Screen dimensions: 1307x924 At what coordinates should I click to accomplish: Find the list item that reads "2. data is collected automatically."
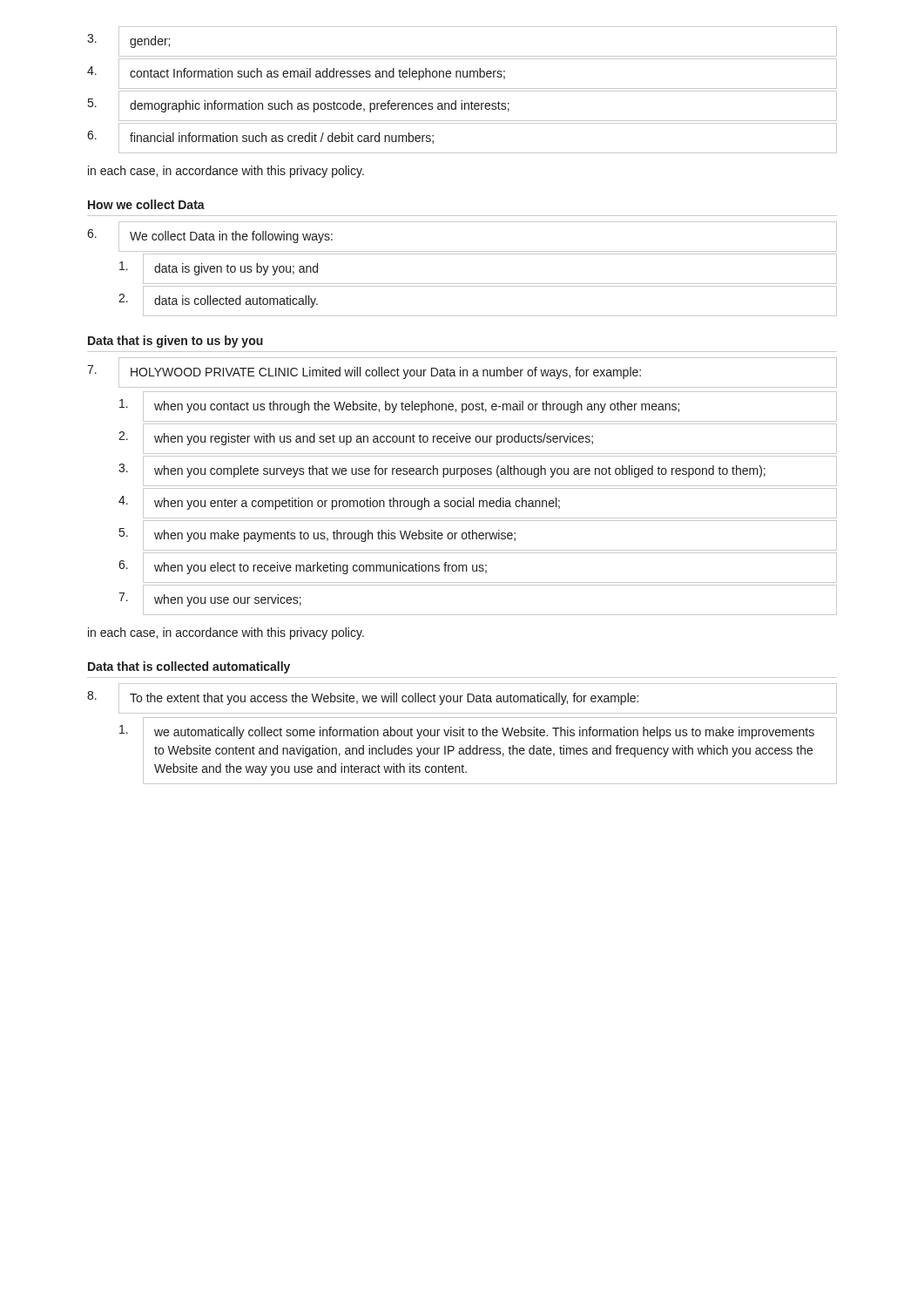(x=478, y=301)
